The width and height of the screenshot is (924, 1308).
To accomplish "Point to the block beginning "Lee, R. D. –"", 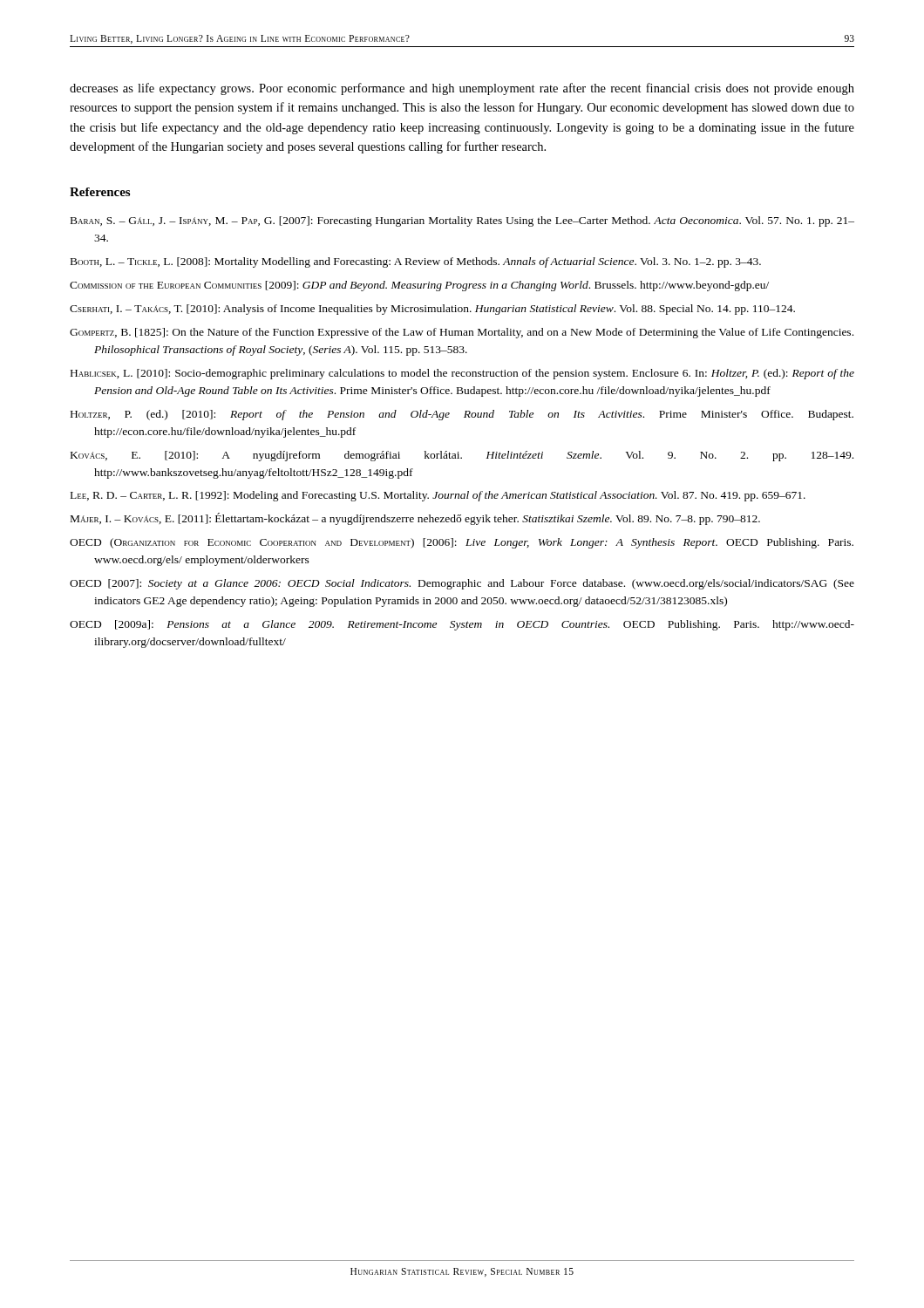I will click(x=438, y=495).
